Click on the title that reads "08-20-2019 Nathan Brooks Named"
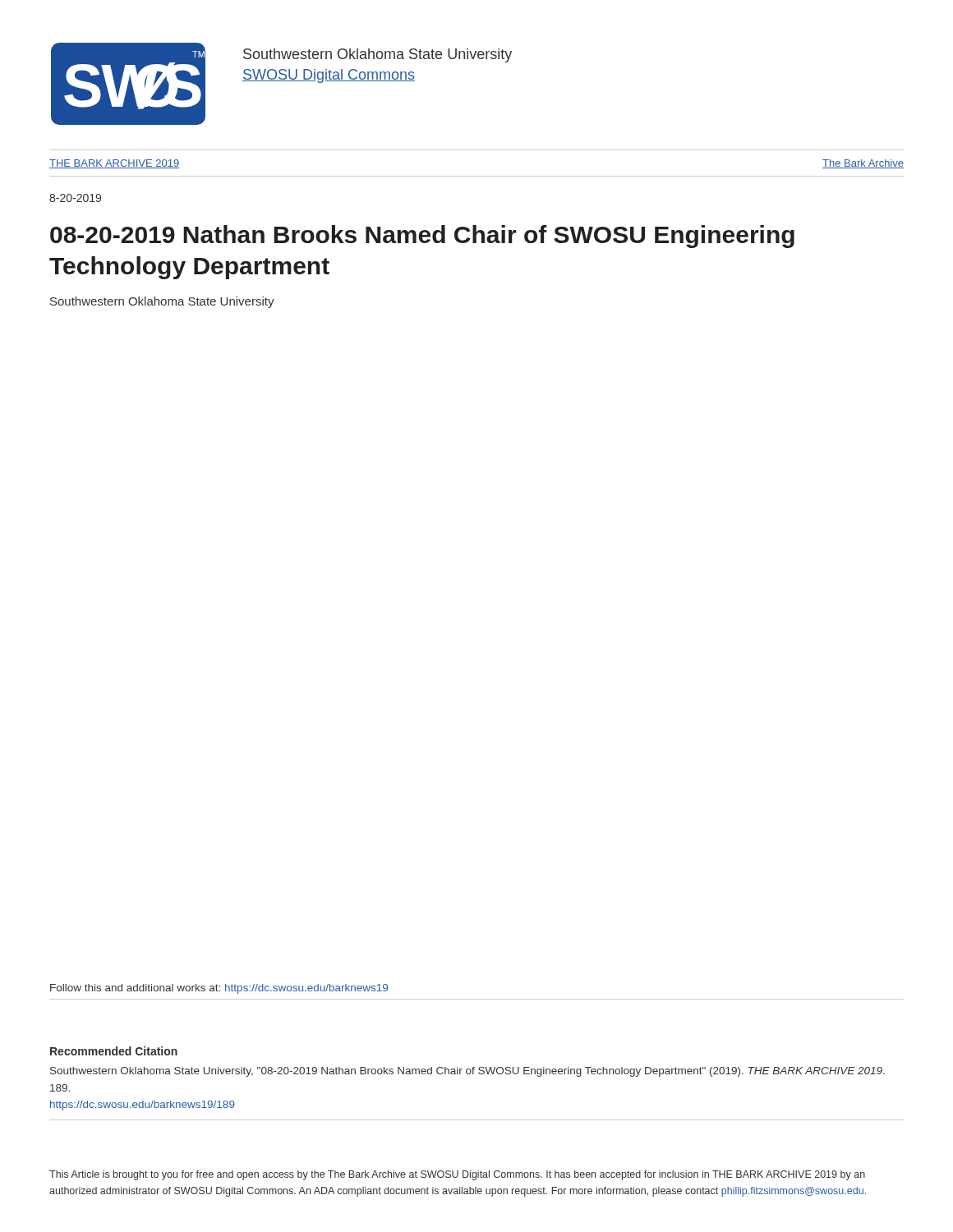The image size is (953, 1232). (x=423, y=250)
